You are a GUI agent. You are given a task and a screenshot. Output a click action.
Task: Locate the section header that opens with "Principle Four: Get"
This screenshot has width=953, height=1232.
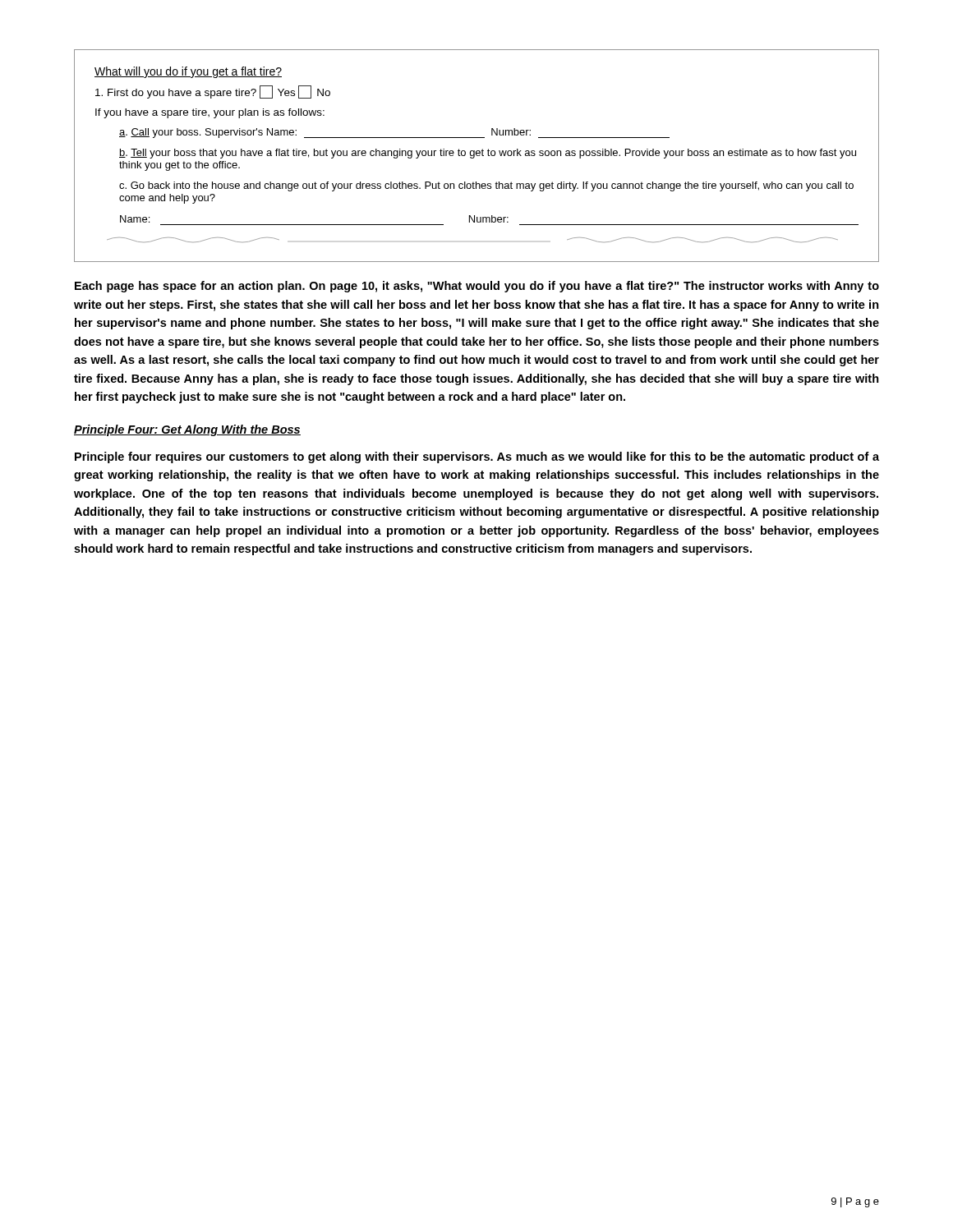187,429
